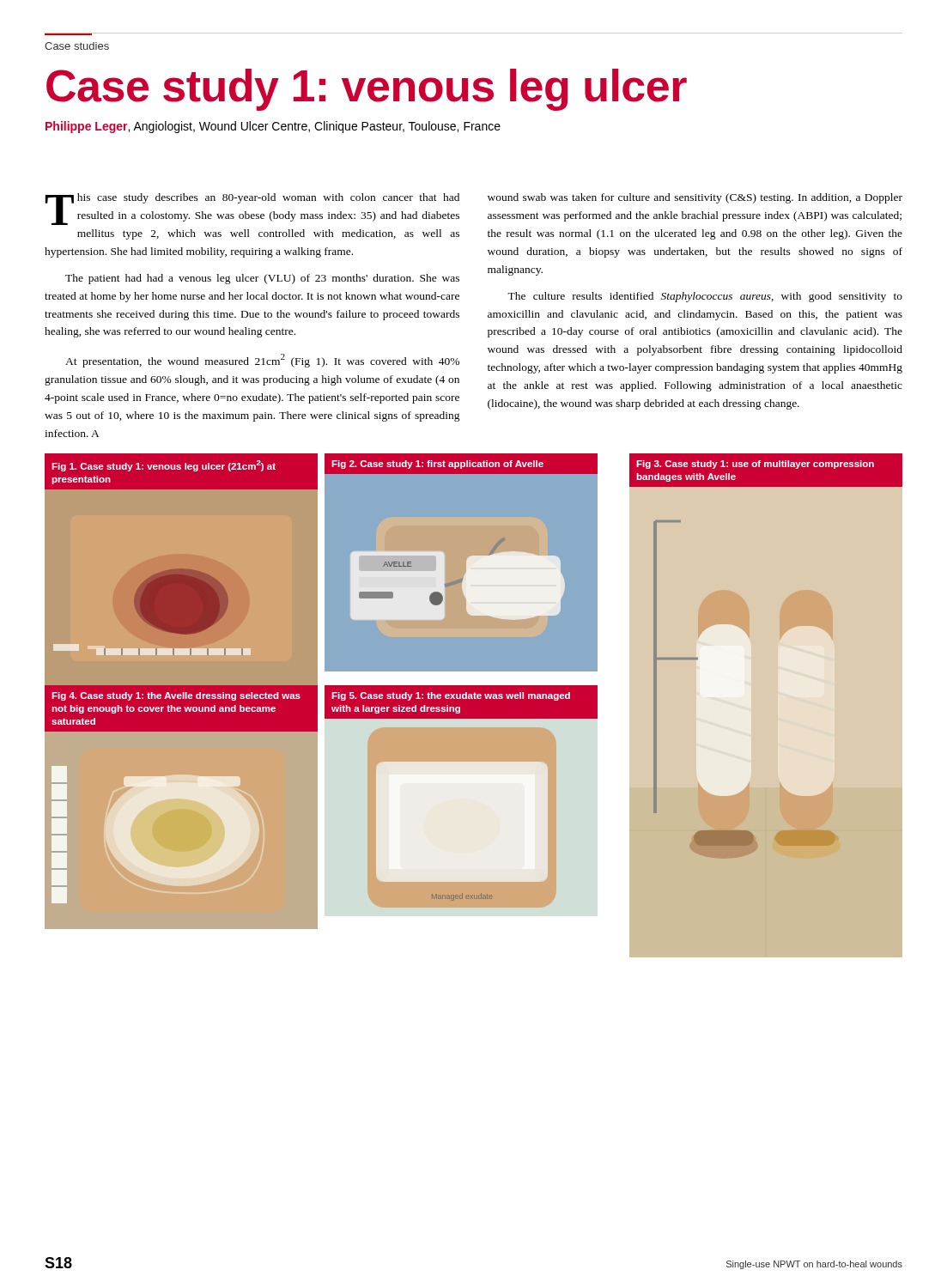Point to the passage starting "This case study describes an"
Image resolution: width=947 pixels, height=1288 pixels.
(252, 316)
